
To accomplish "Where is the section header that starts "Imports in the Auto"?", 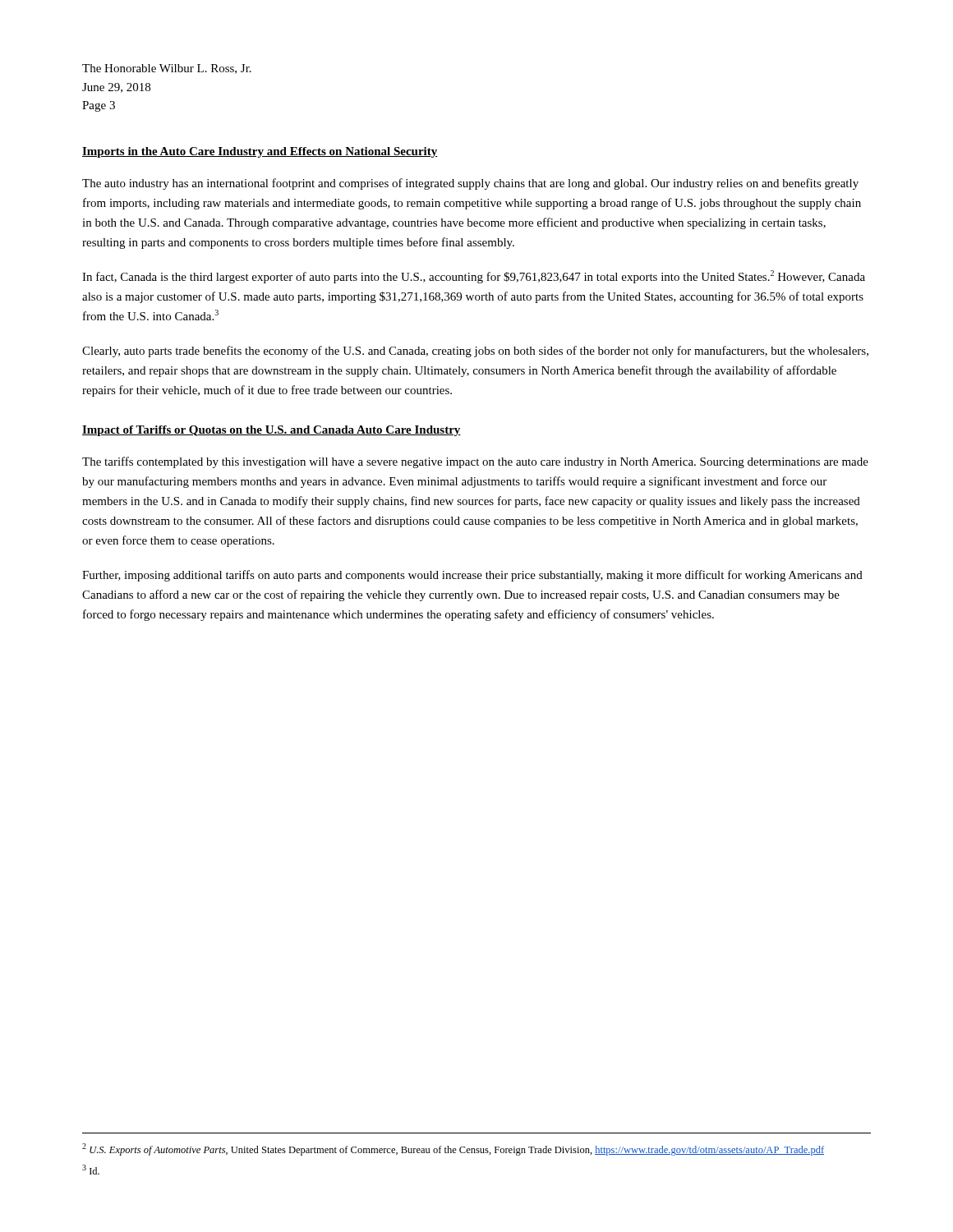I will tap(260, 151).
